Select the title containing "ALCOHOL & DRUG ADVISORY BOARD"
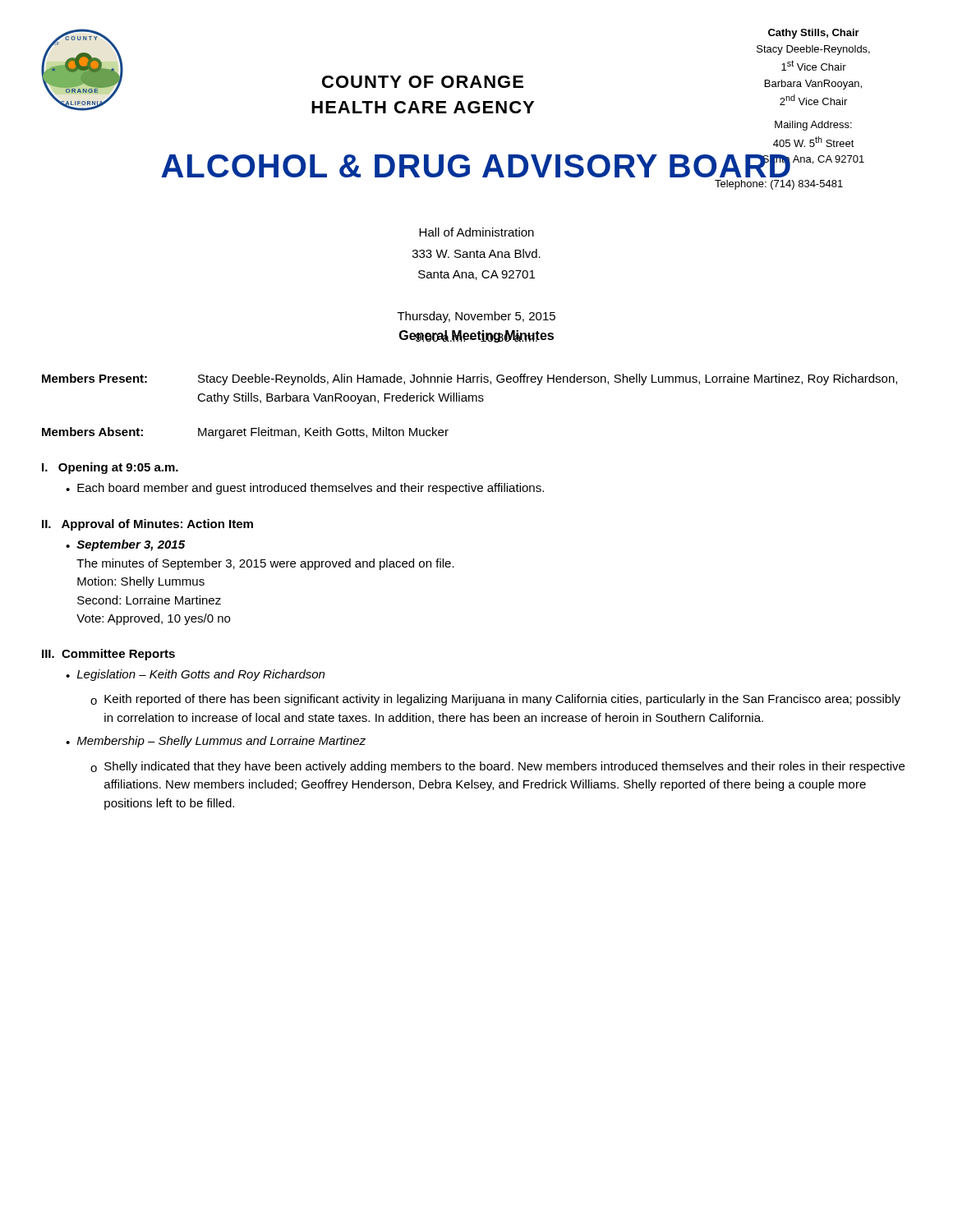 (476, 166)
